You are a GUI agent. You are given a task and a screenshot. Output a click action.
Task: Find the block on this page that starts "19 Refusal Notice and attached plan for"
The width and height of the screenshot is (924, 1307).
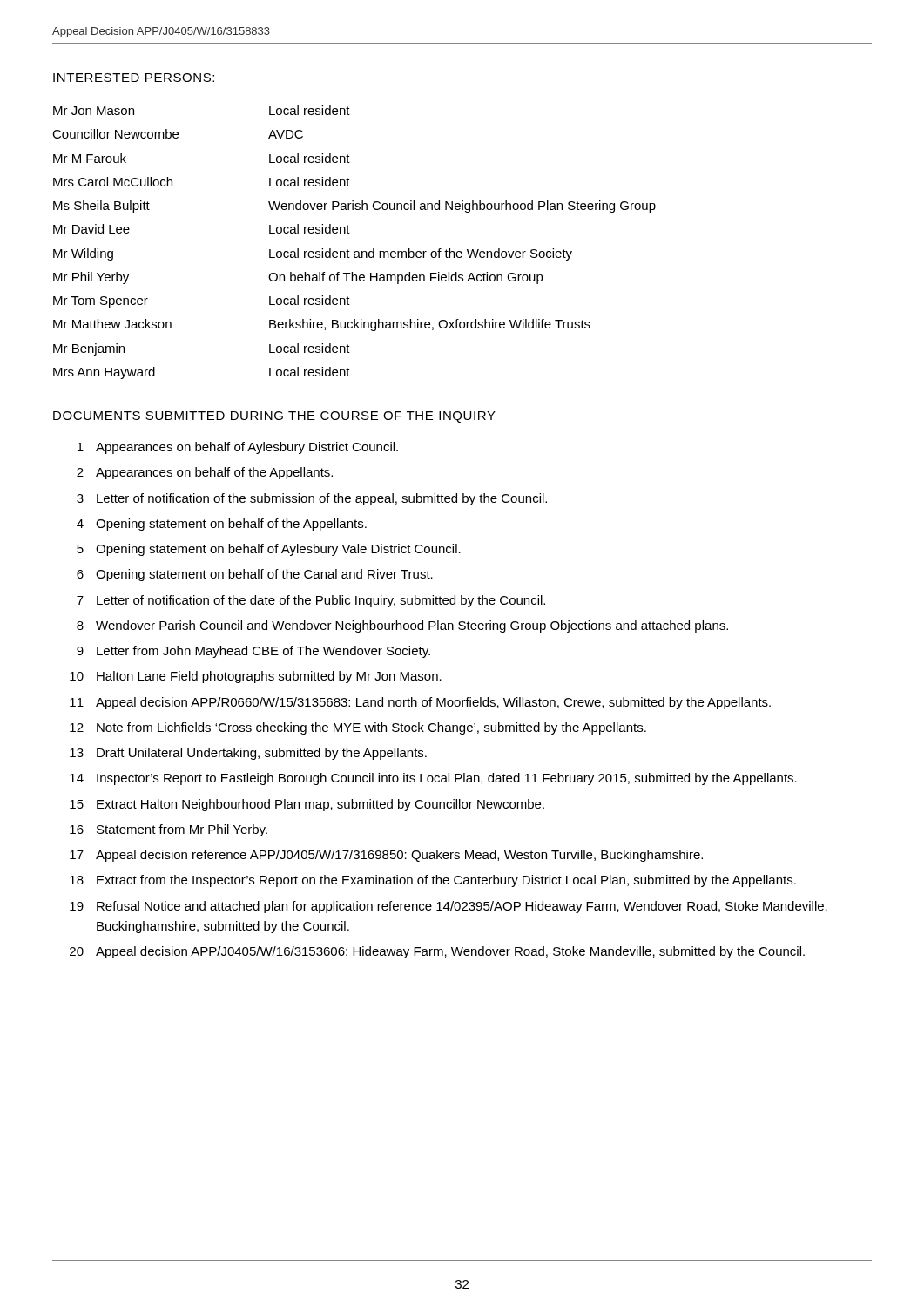pos(462,916)
